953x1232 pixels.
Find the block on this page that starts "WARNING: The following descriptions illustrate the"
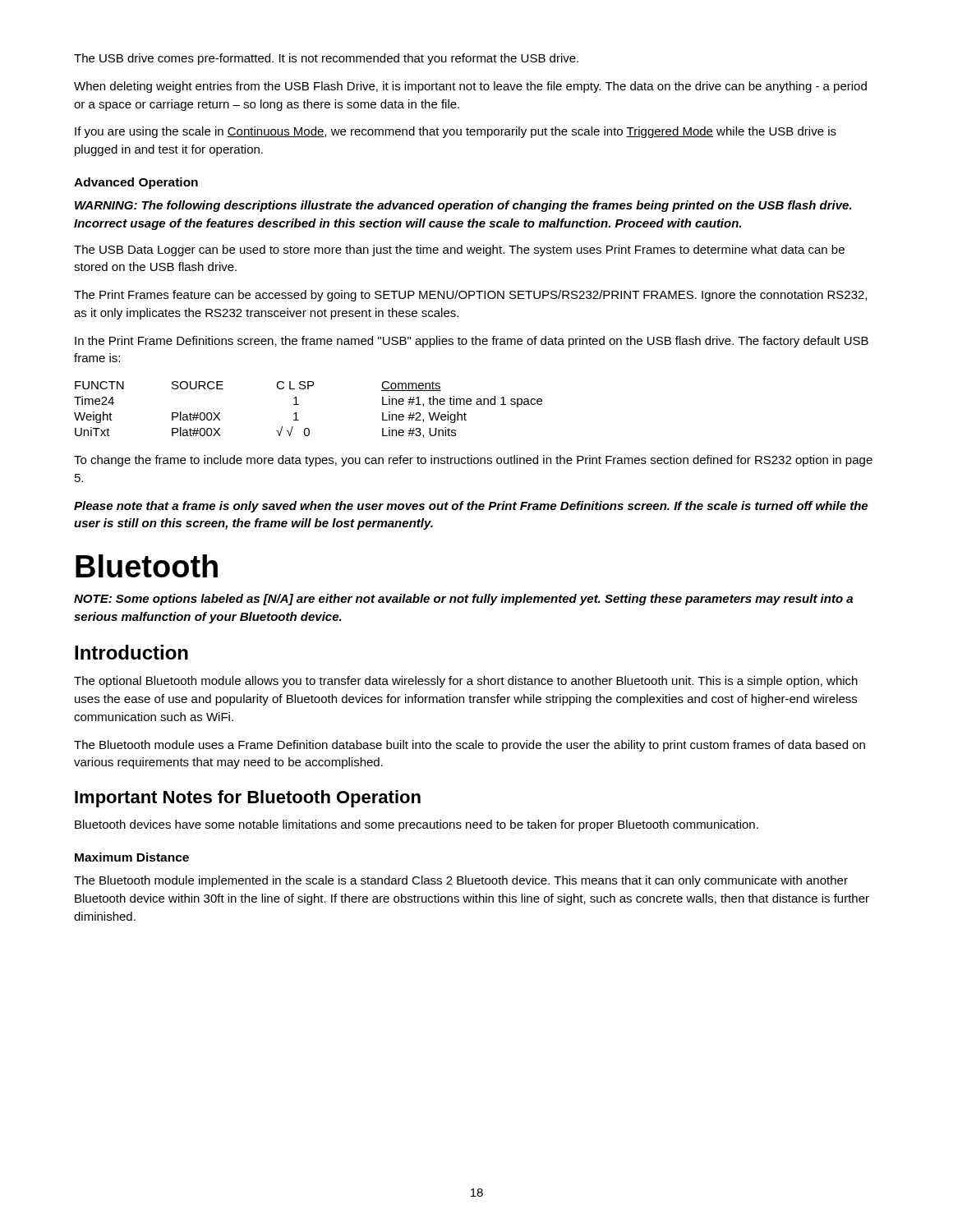(x=476, y=214)
